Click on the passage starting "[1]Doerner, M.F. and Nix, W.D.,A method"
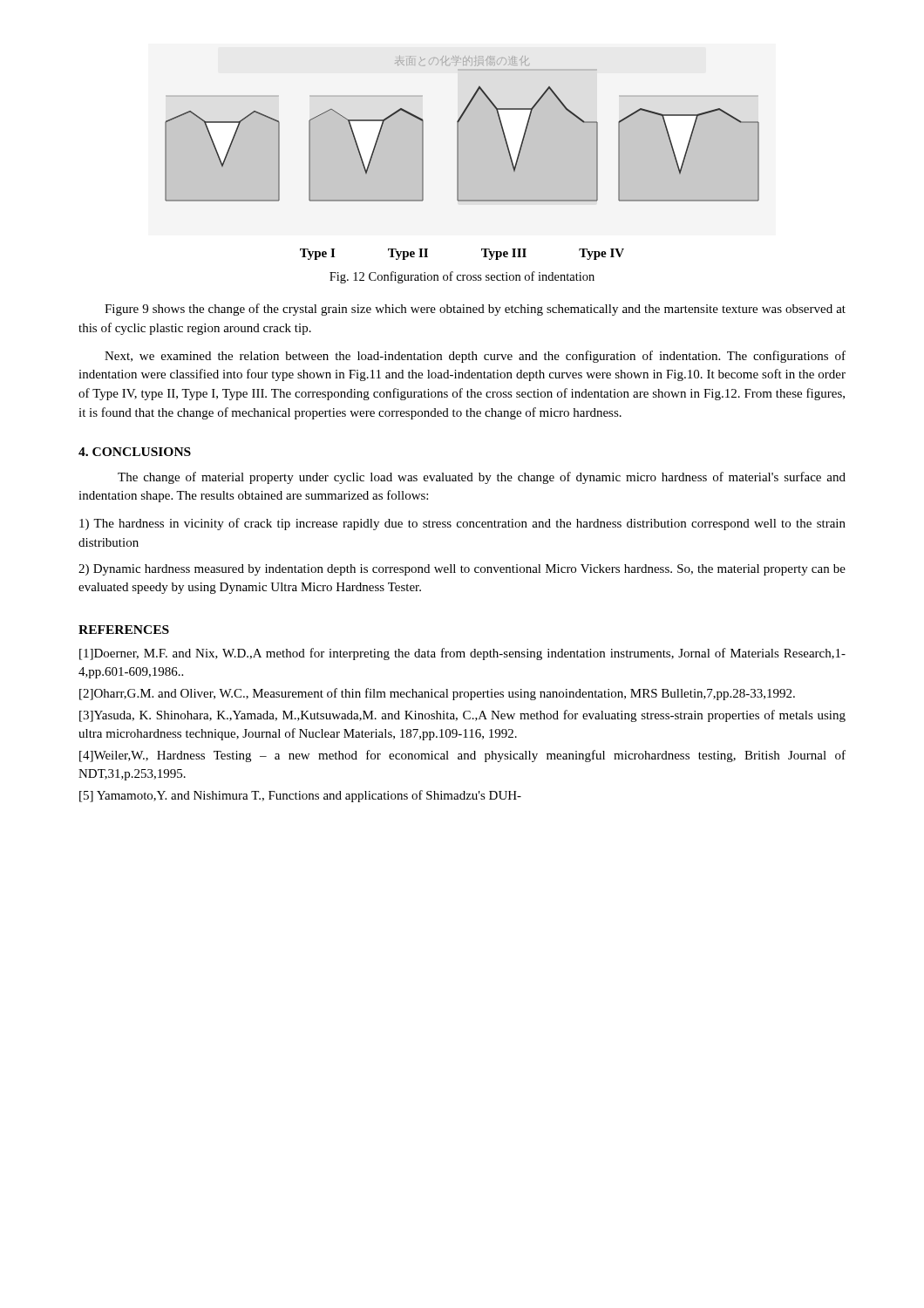 (x=462, y=662)
